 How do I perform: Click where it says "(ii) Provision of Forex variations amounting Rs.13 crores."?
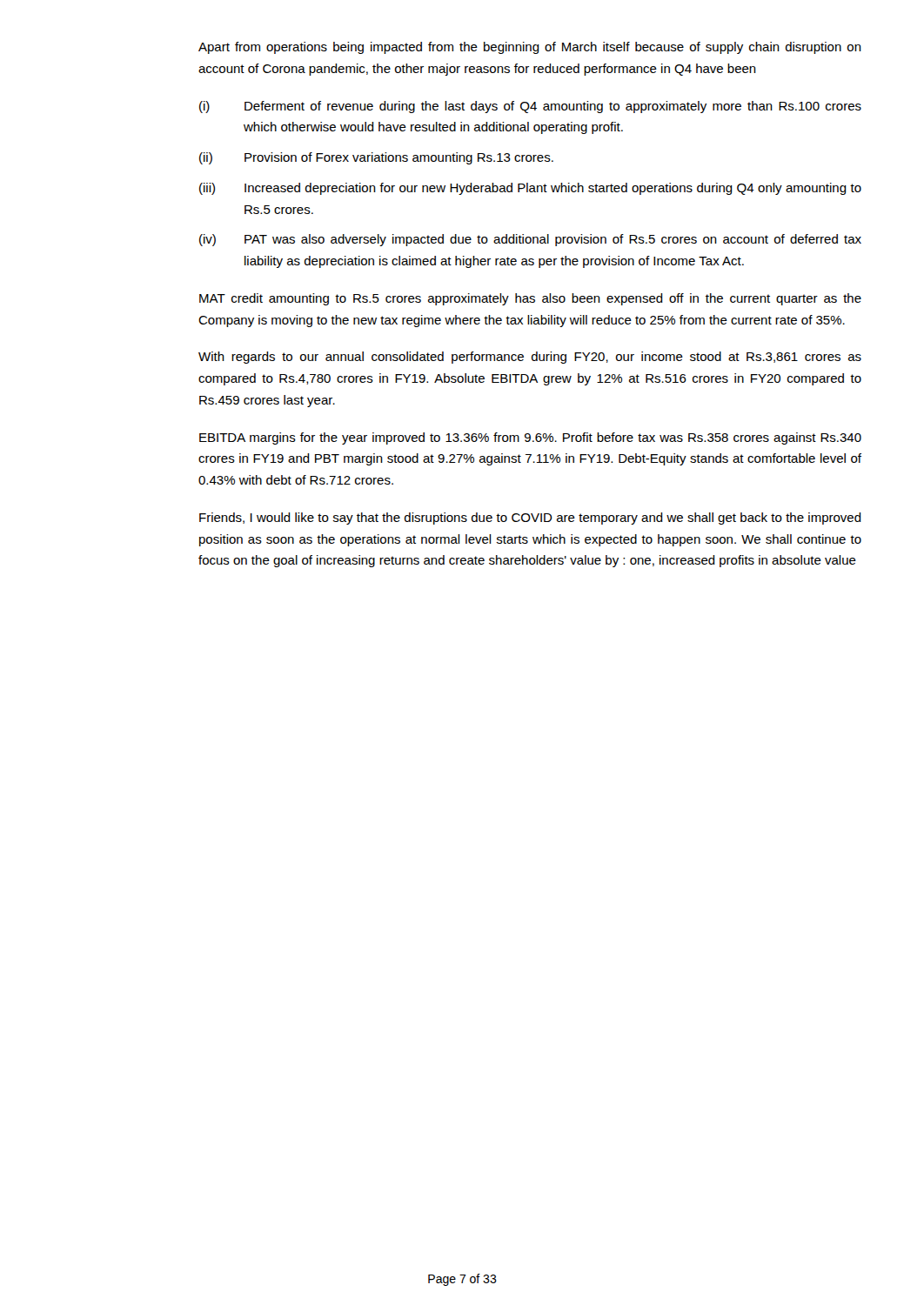pyautogui.click(x=530, y=158)
